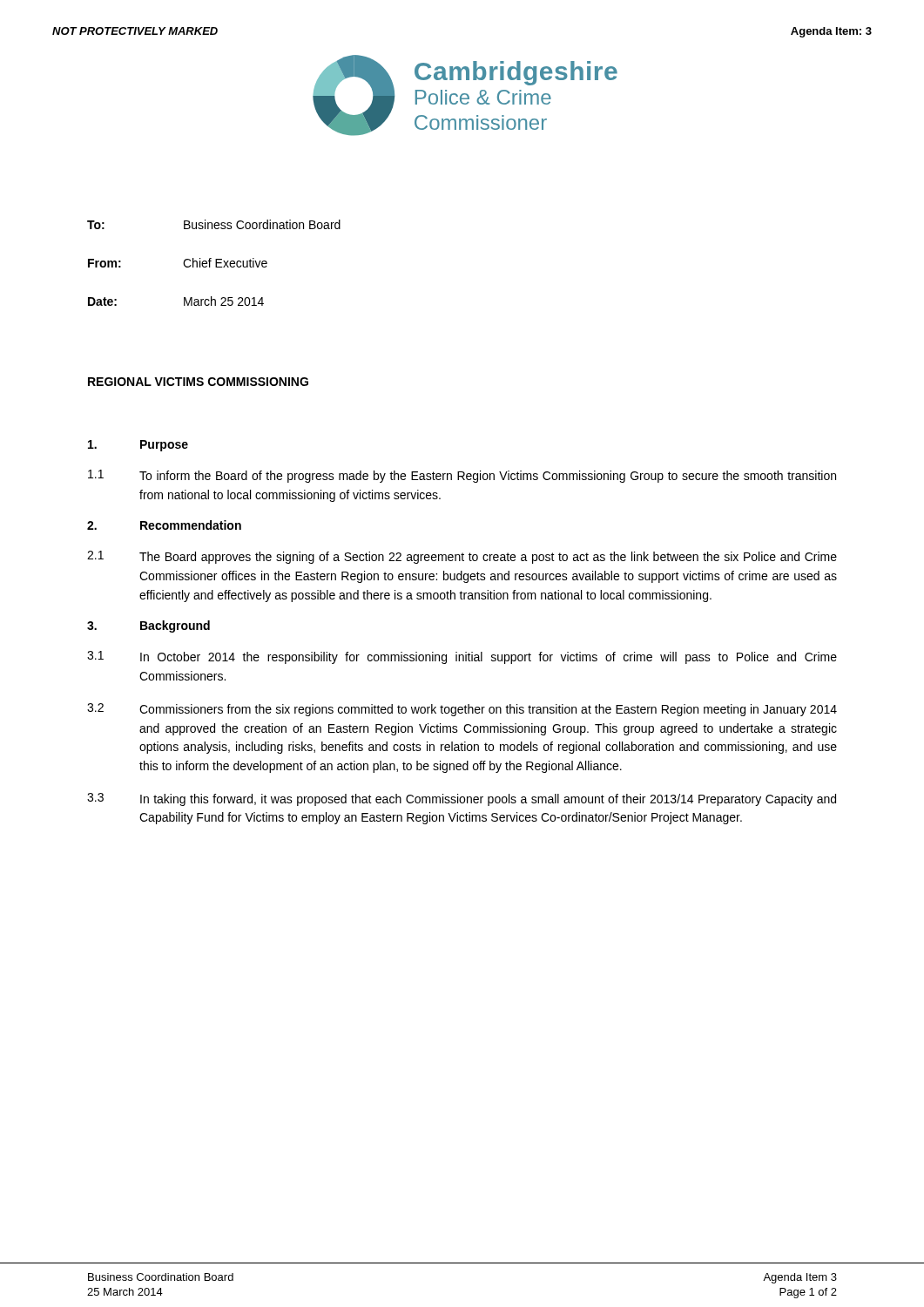Point to "1. Purpose"
This screenshot has width=924, height=1307.
coord(138,444)
